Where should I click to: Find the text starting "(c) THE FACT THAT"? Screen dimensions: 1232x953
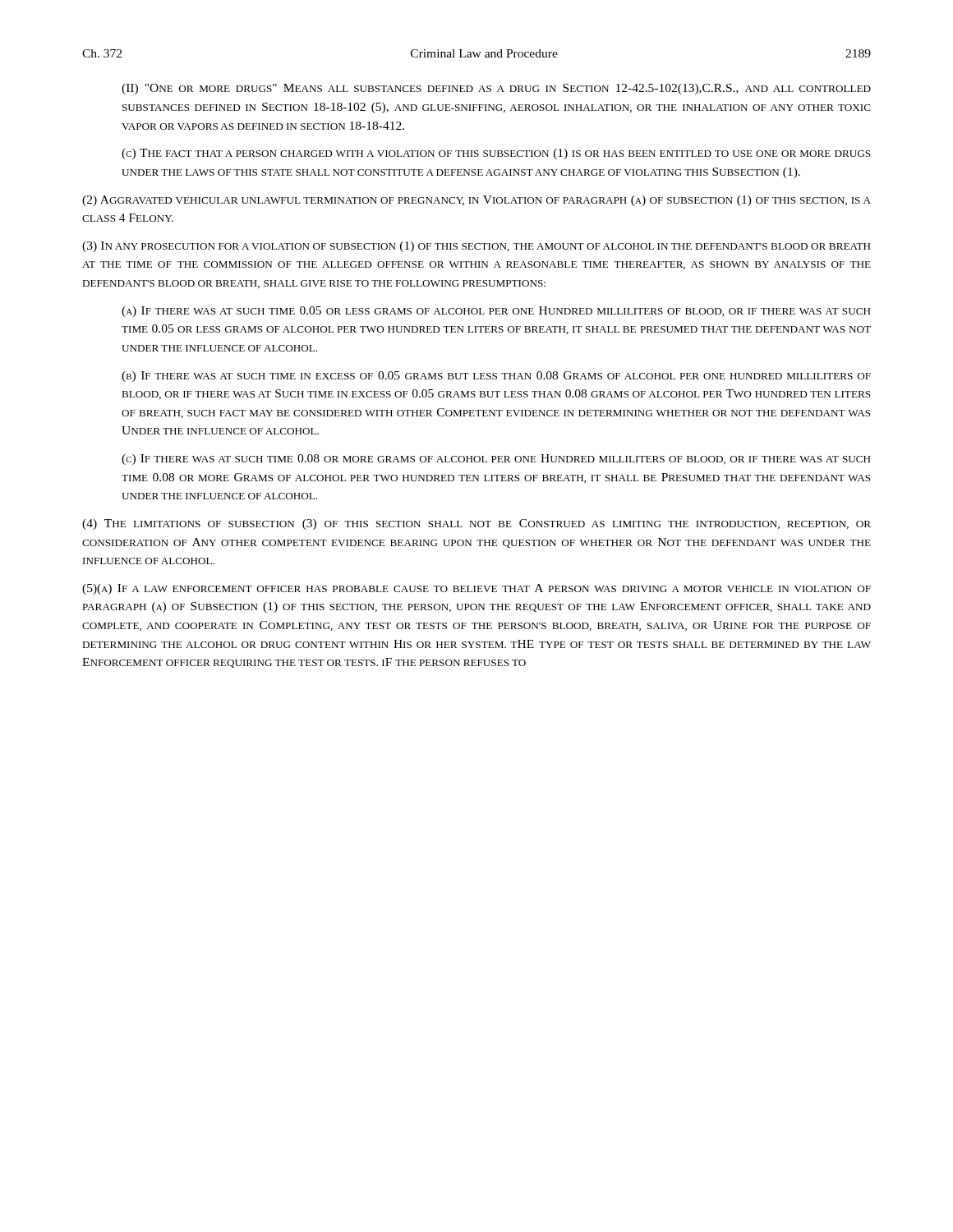tap(496, 162)
